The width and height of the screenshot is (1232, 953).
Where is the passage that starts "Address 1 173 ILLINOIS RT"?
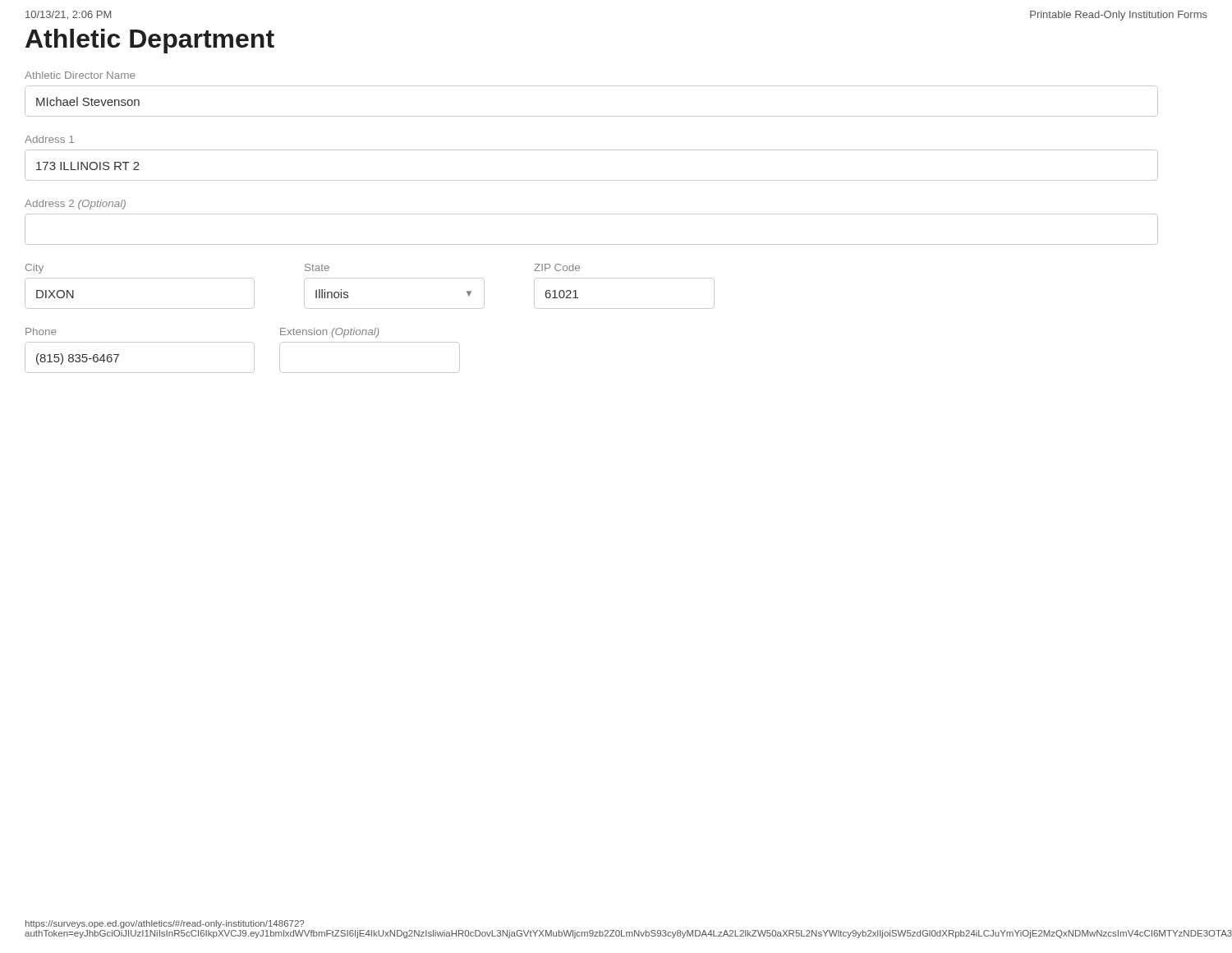[616, 157]
